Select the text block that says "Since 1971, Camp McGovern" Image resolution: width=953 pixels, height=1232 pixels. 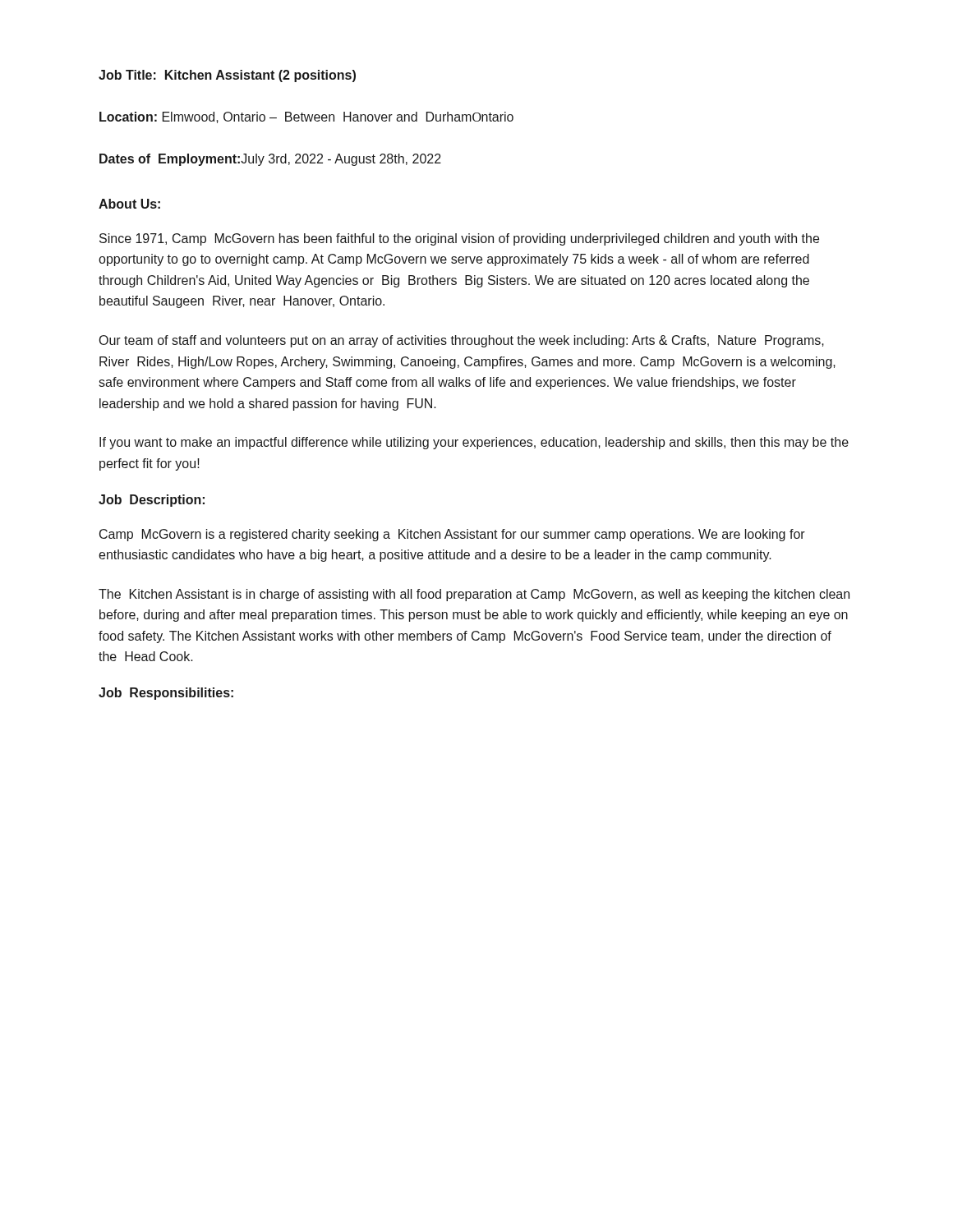point(459,270)
